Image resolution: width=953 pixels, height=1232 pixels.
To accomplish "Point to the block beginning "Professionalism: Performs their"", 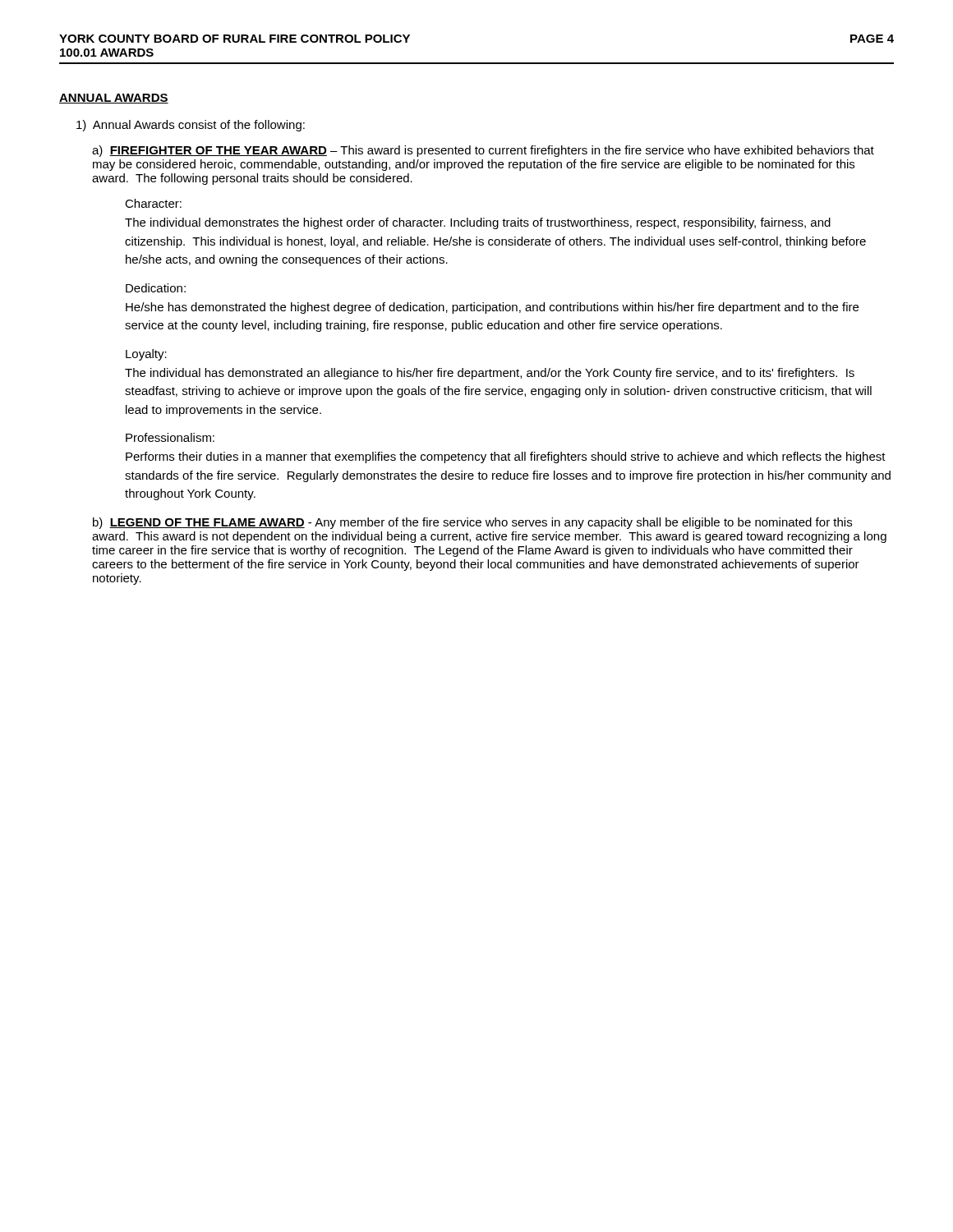I will click(x=509, y=467).
